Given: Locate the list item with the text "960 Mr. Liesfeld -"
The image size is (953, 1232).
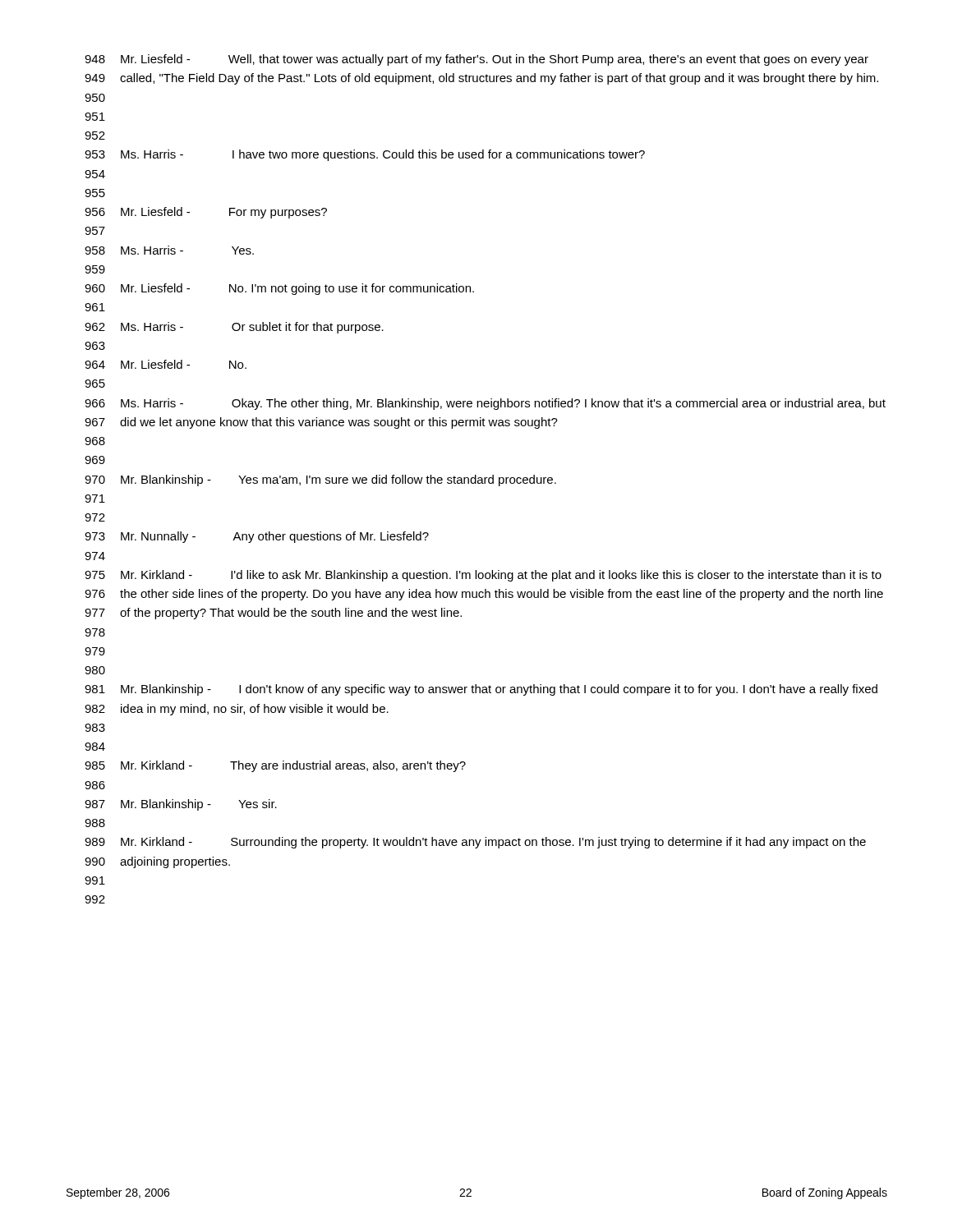Looking at the screenshot, I should click(476, 288).
